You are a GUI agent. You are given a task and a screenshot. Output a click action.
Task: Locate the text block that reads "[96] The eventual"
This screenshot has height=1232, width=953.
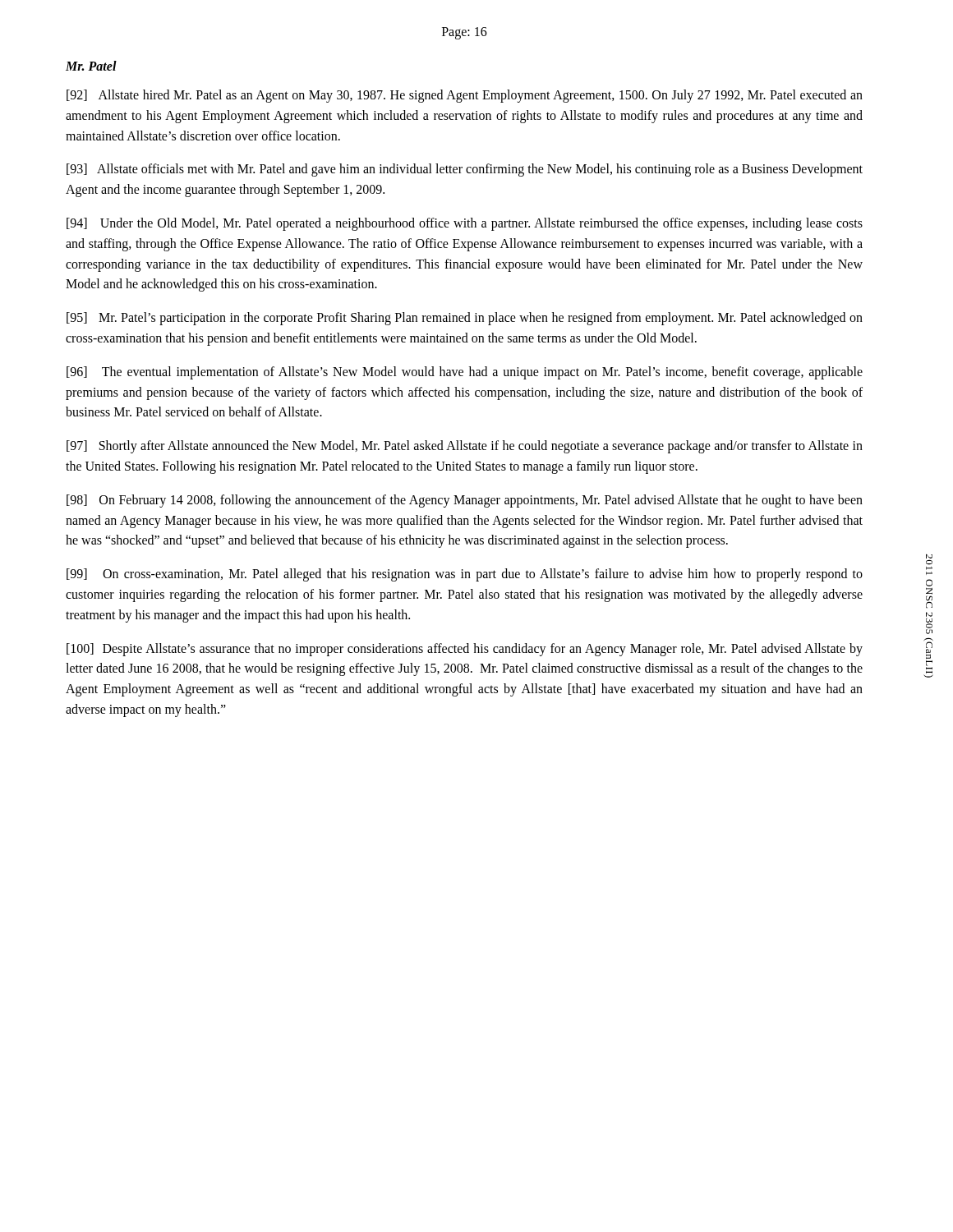(x=464, y=392)
